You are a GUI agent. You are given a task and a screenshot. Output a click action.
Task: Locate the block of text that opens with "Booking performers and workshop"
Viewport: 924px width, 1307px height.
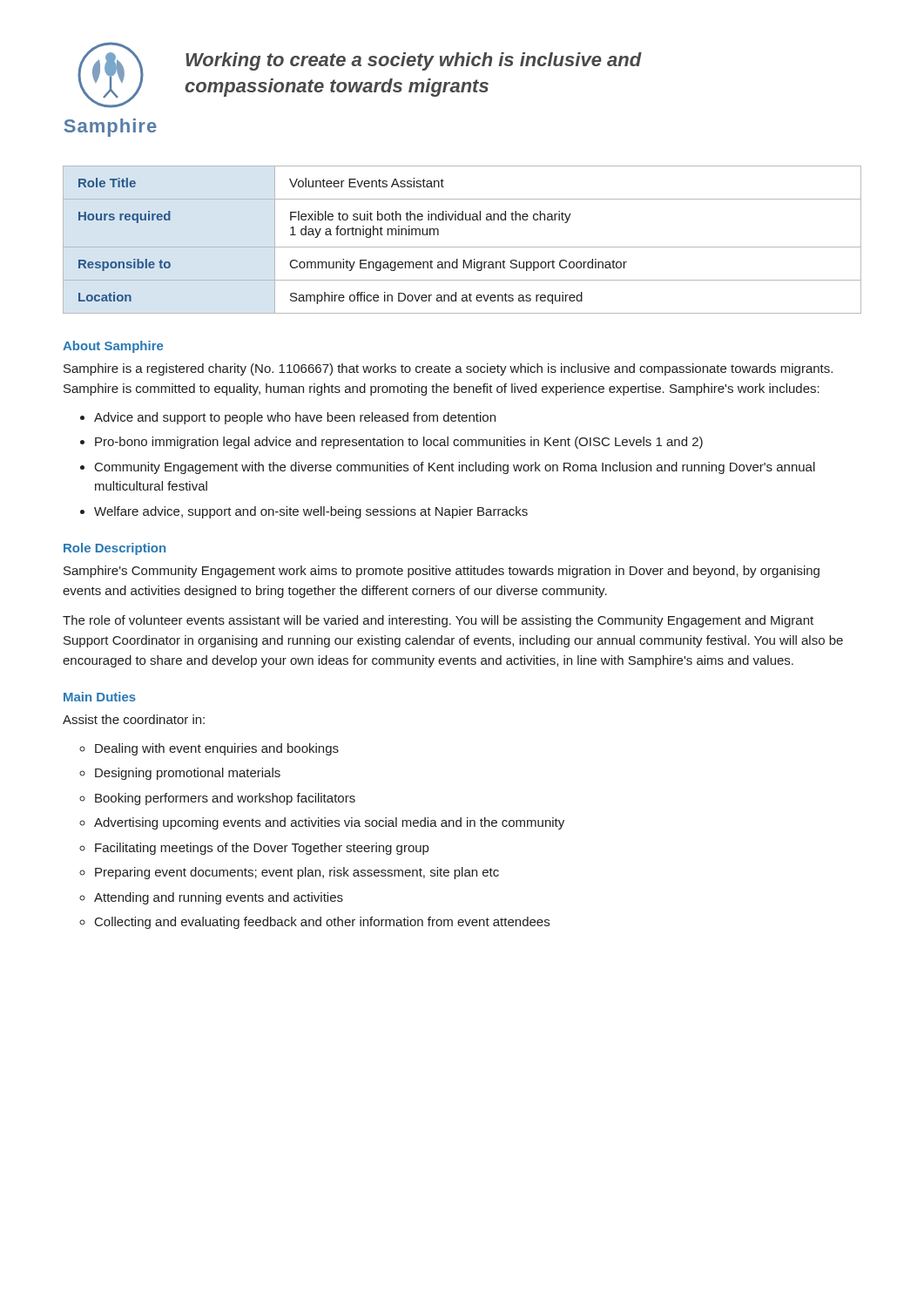point(225,797)
